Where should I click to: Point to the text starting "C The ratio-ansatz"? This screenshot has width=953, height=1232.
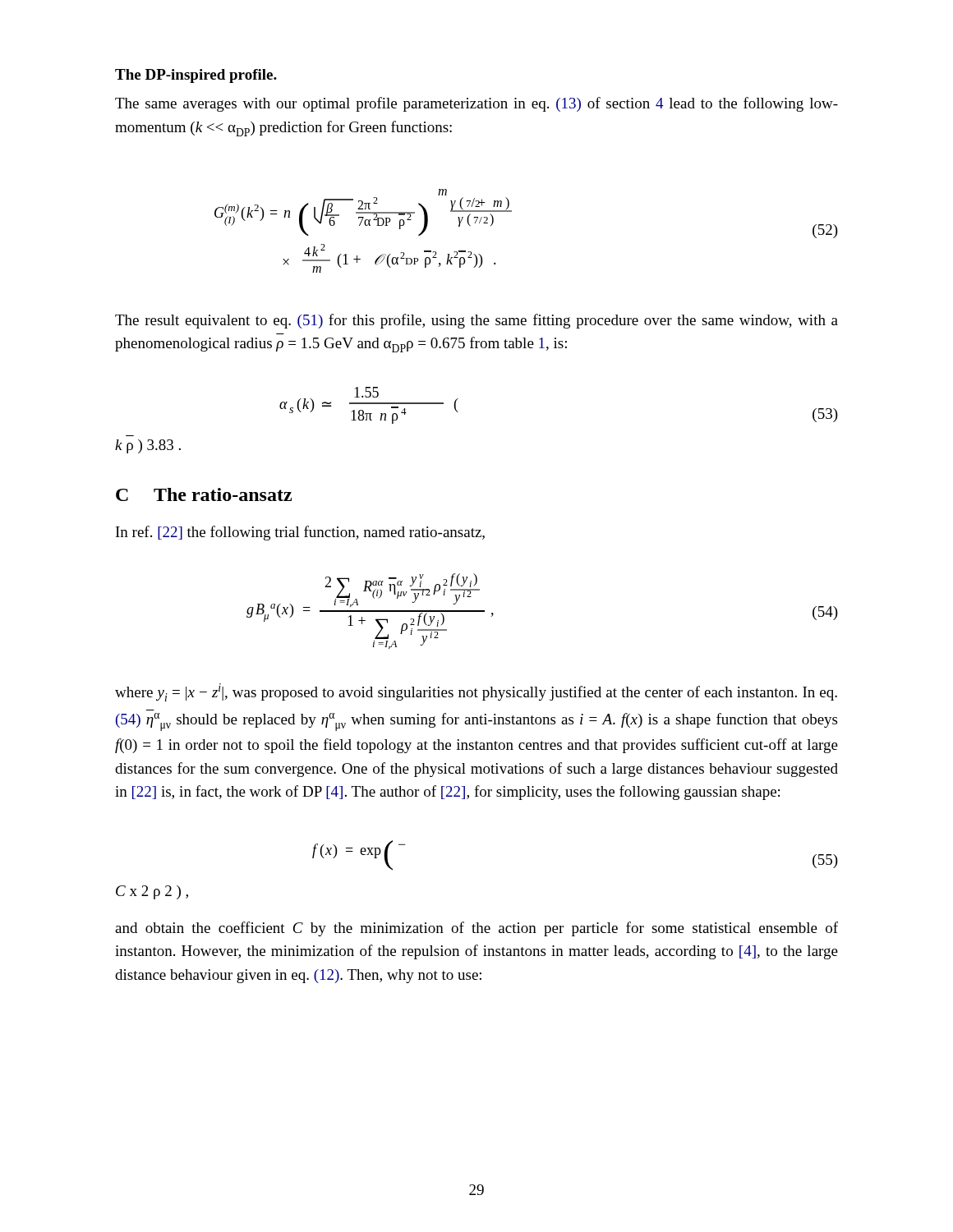(204, 494)
